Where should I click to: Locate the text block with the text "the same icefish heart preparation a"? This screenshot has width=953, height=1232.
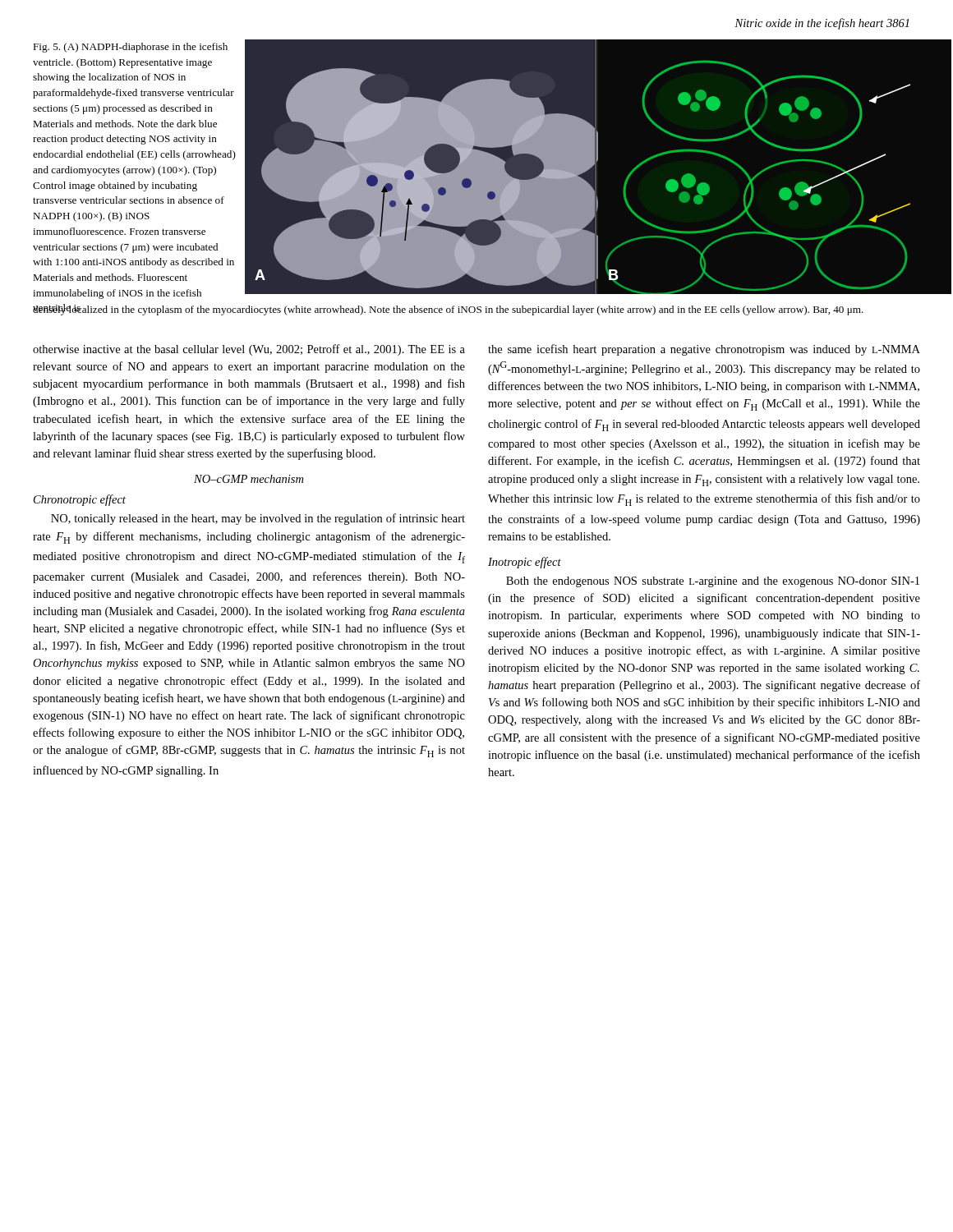pos(704,443)
